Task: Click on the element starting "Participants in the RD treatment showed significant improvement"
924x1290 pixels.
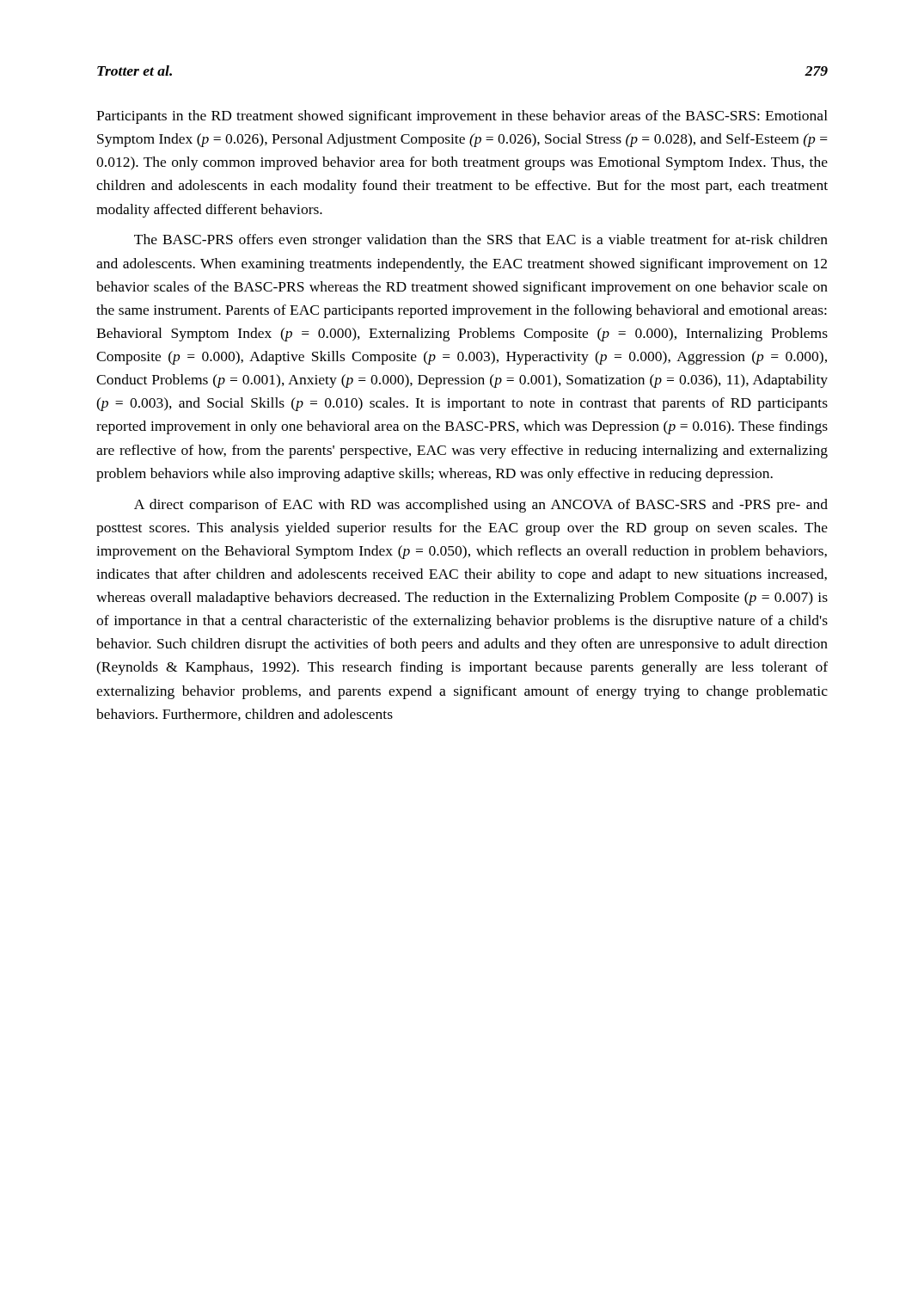Action: 462,415
